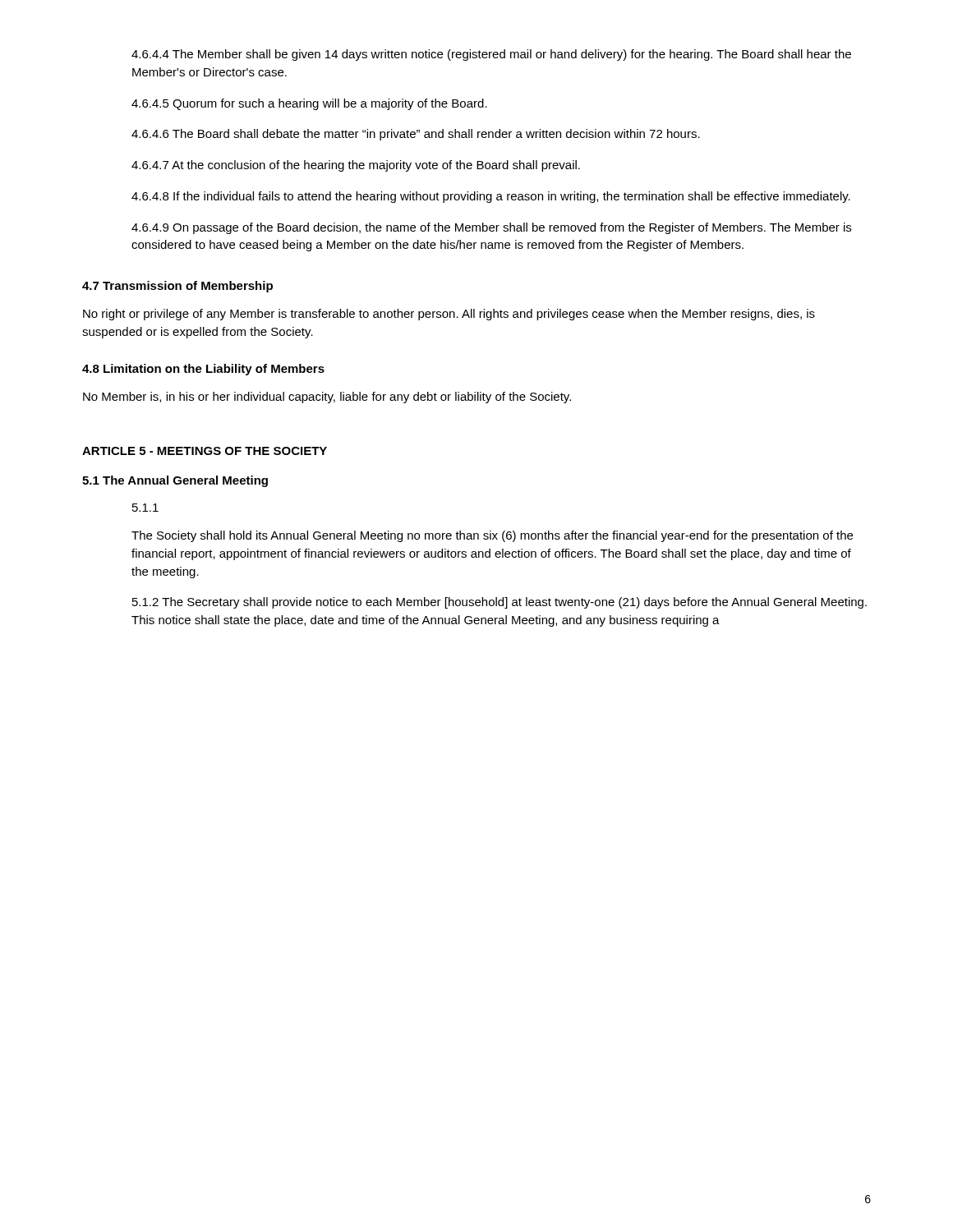Viewport: 953px width, 1232px height.
Task: Find the section header containing "5.1 The Annual General"
Action: 175,480
